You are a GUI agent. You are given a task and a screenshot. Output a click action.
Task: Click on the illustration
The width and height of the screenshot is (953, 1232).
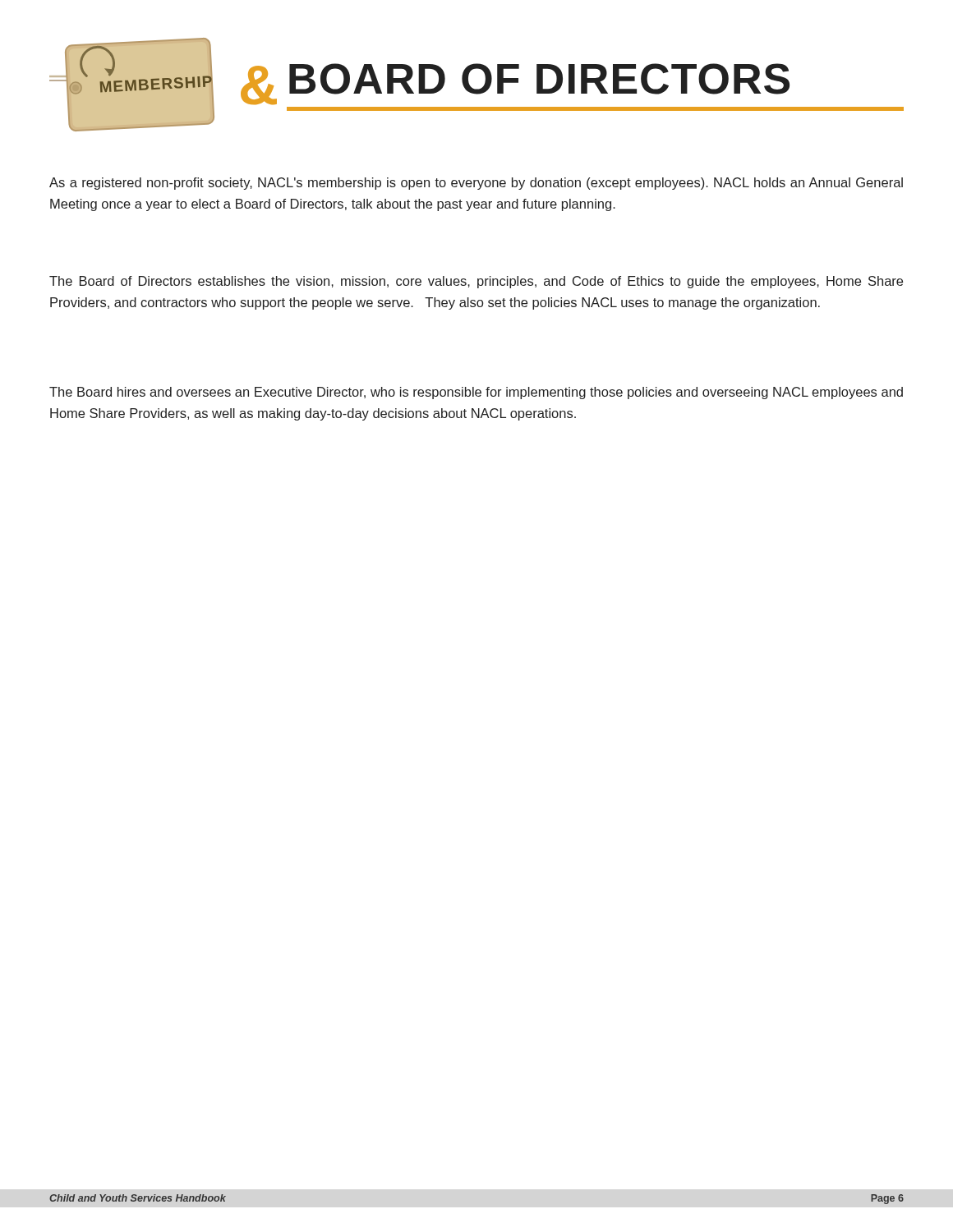tap(476, 84)
